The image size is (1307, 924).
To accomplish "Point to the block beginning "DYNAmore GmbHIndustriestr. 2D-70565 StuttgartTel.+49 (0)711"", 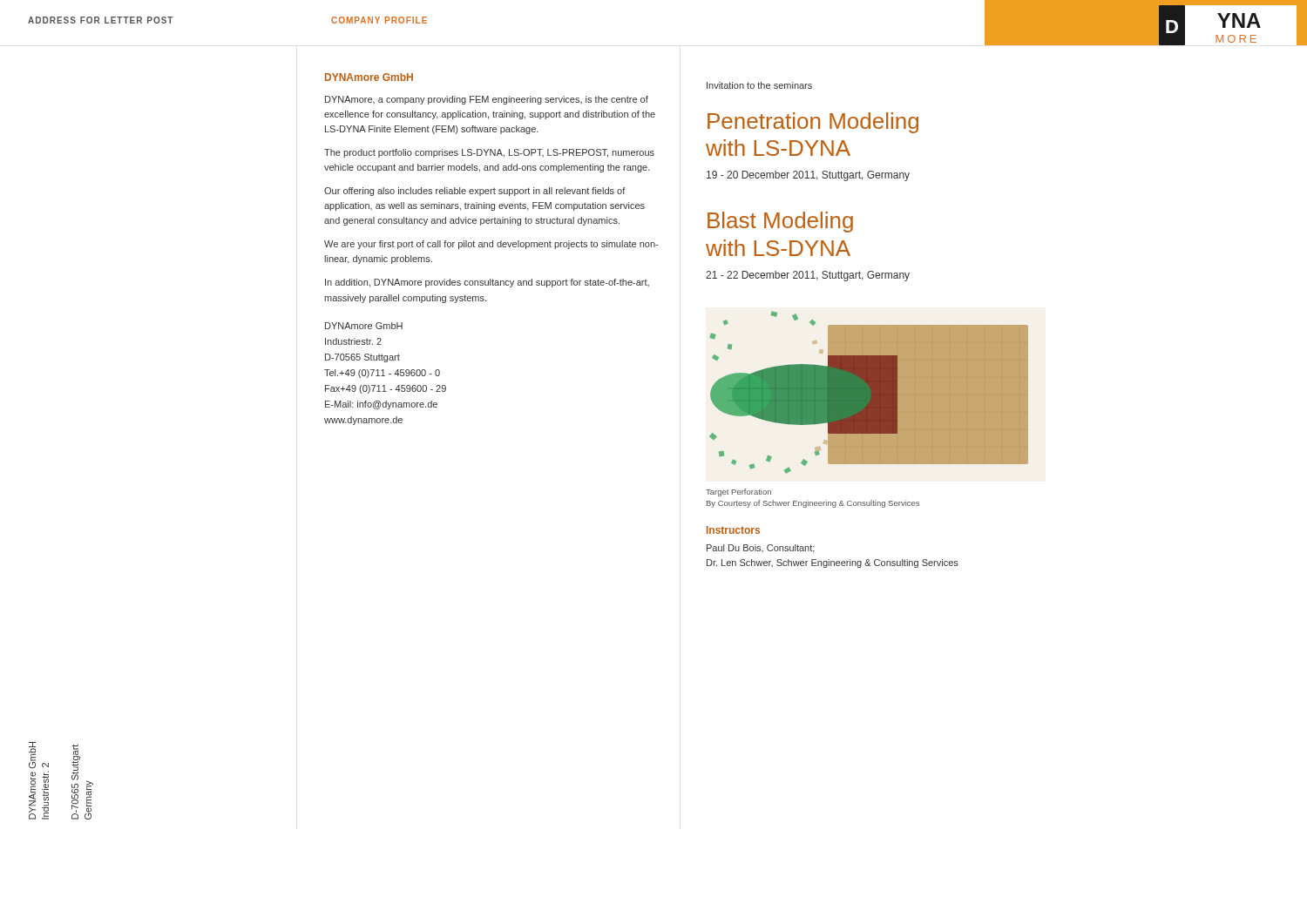I will click(385, 373).
